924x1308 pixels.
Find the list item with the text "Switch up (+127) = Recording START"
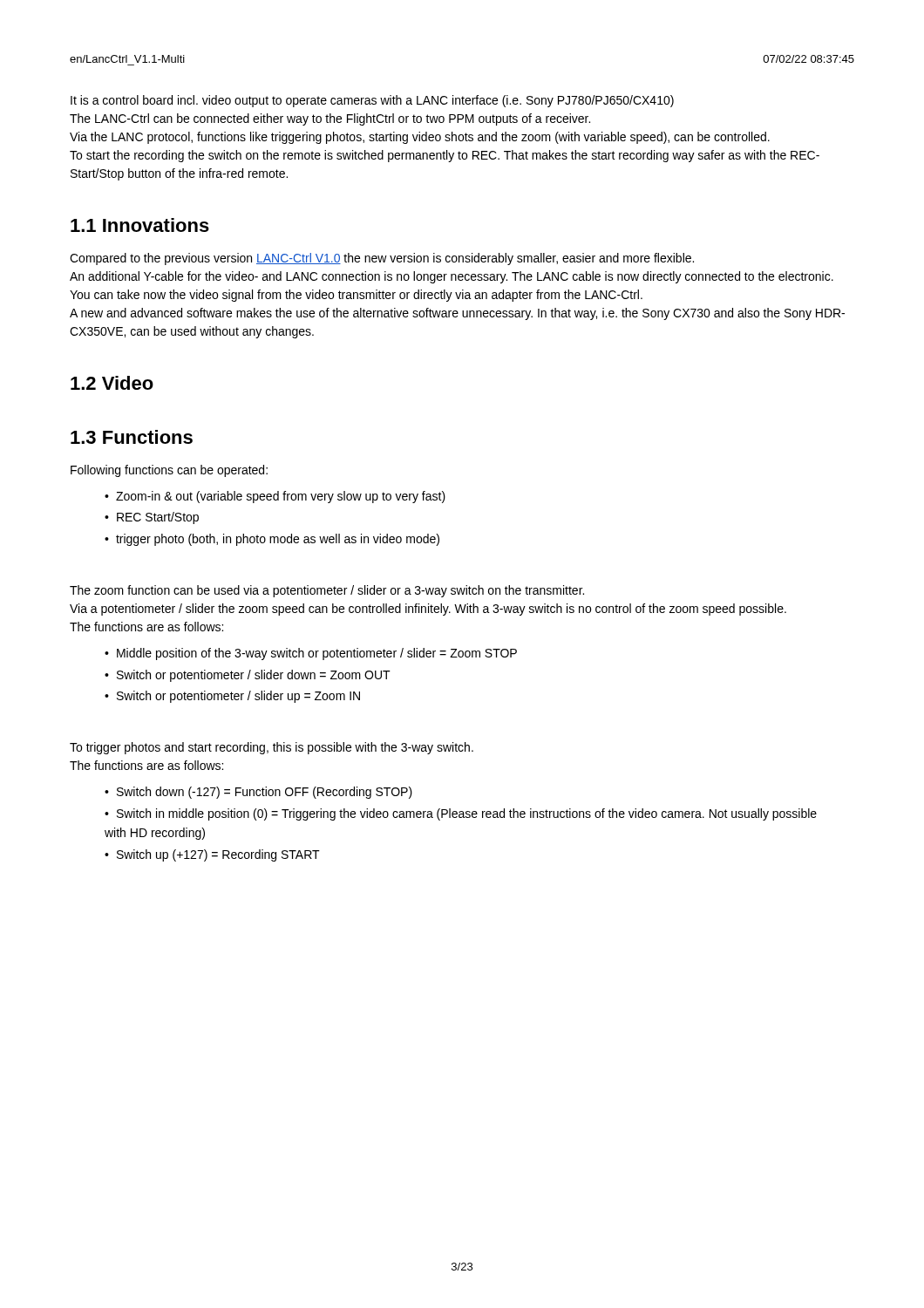pos(218,854)
